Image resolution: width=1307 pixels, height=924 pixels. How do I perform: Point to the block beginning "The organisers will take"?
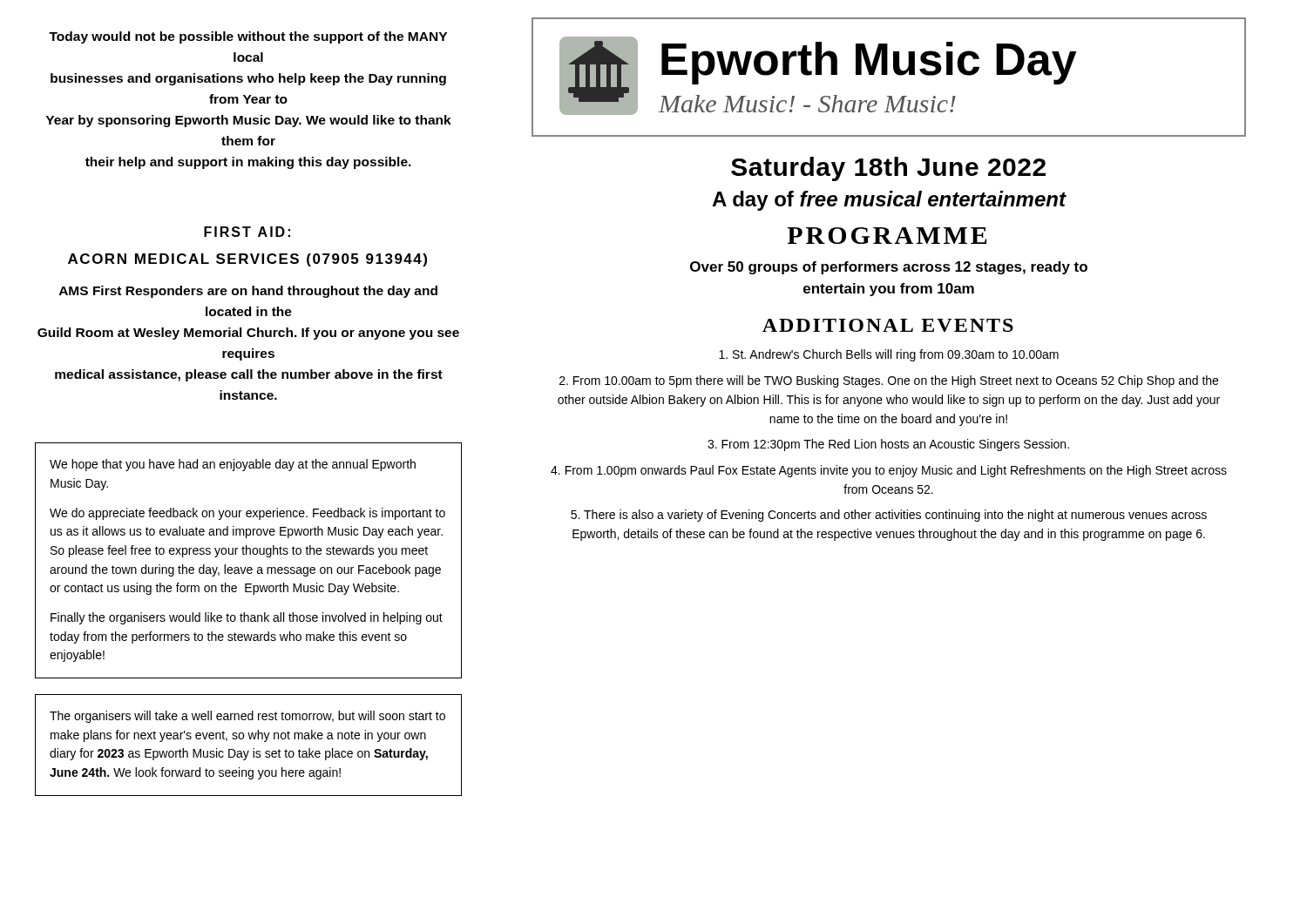click(x=248, y=744)
